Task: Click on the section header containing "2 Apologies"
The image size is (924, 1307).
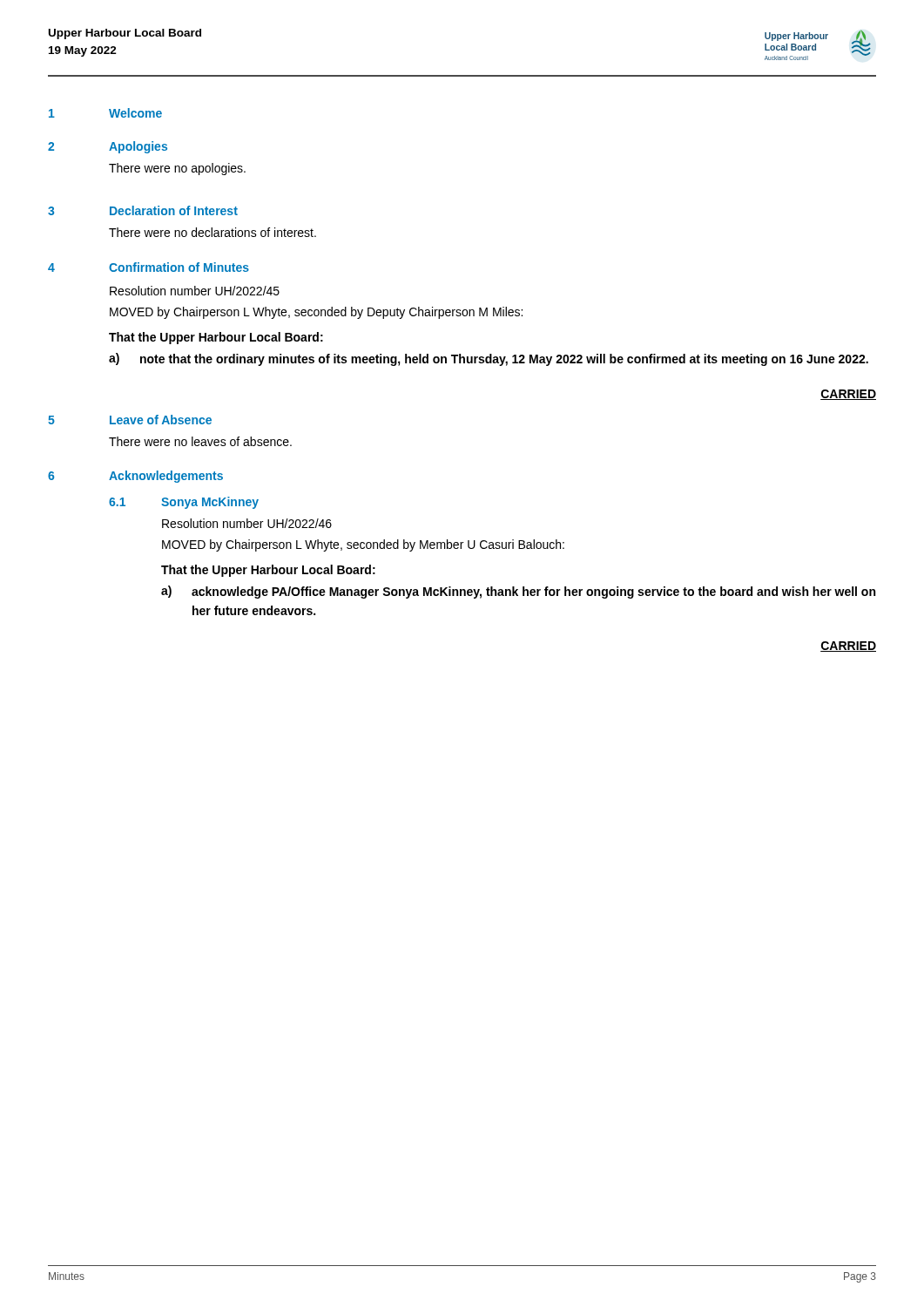Action: coord(108,146)
